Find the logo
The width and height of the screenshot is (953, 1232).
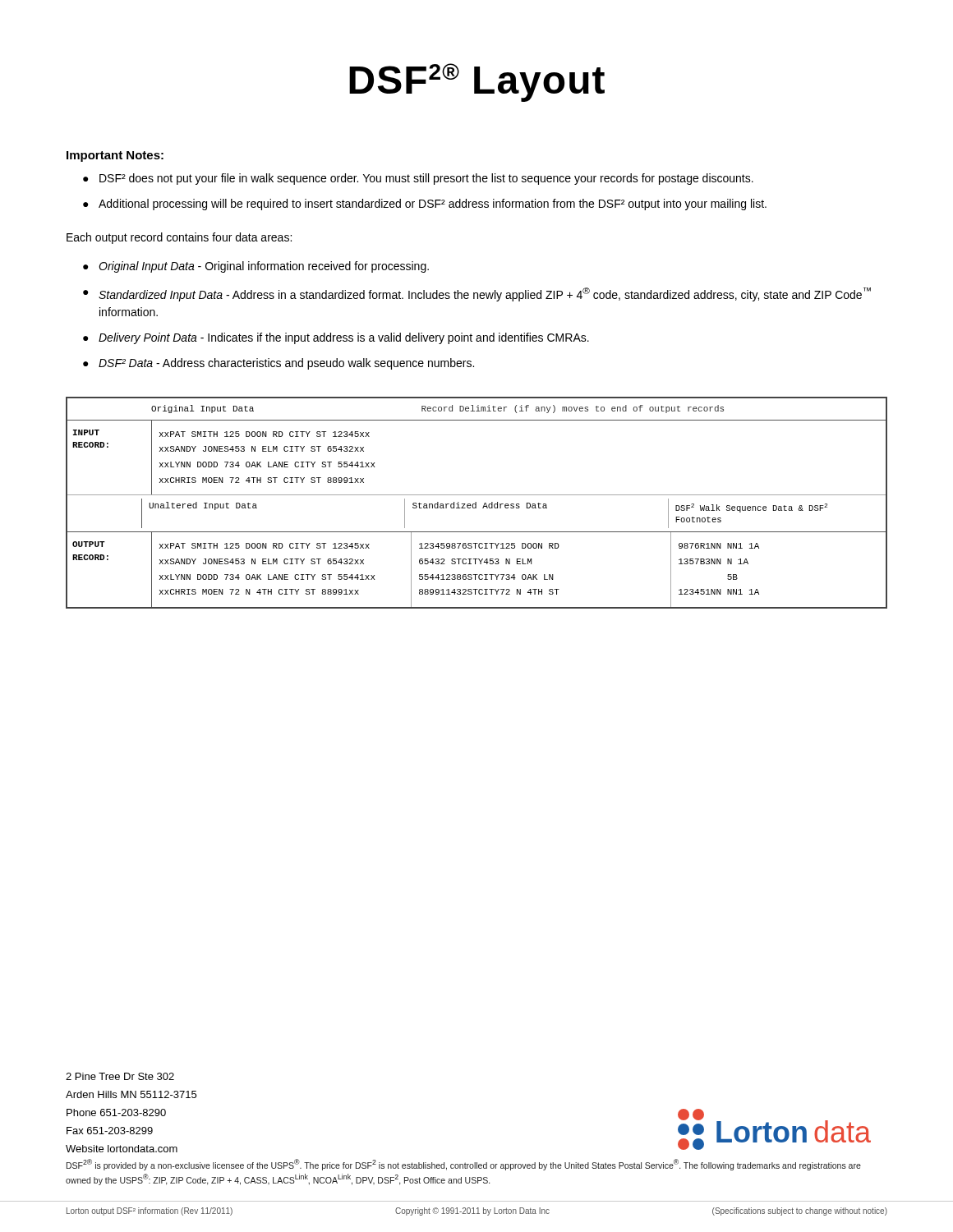point(780,1133)
